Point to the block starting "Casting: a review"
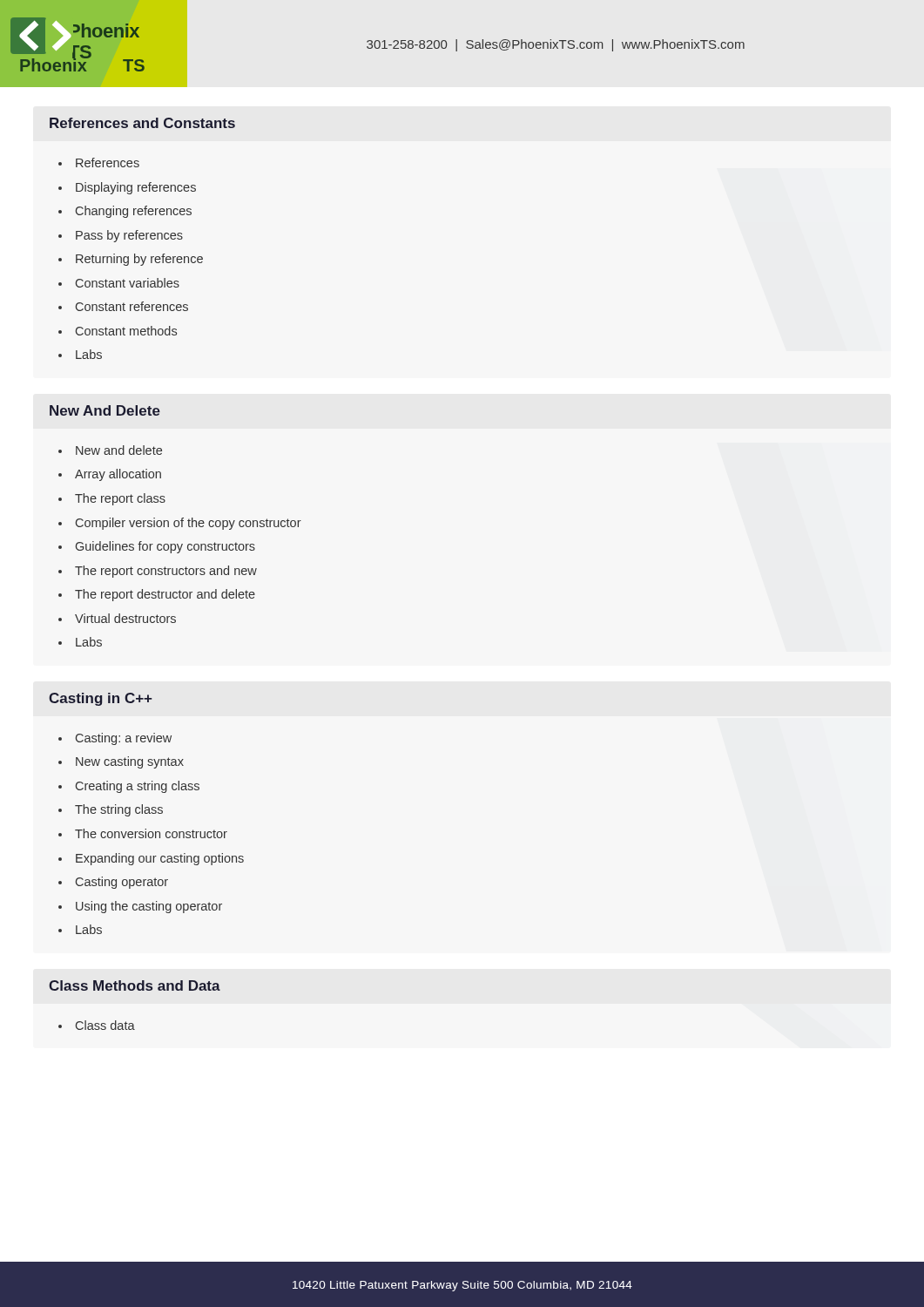The image size is (924, 1307). point(123,738)
